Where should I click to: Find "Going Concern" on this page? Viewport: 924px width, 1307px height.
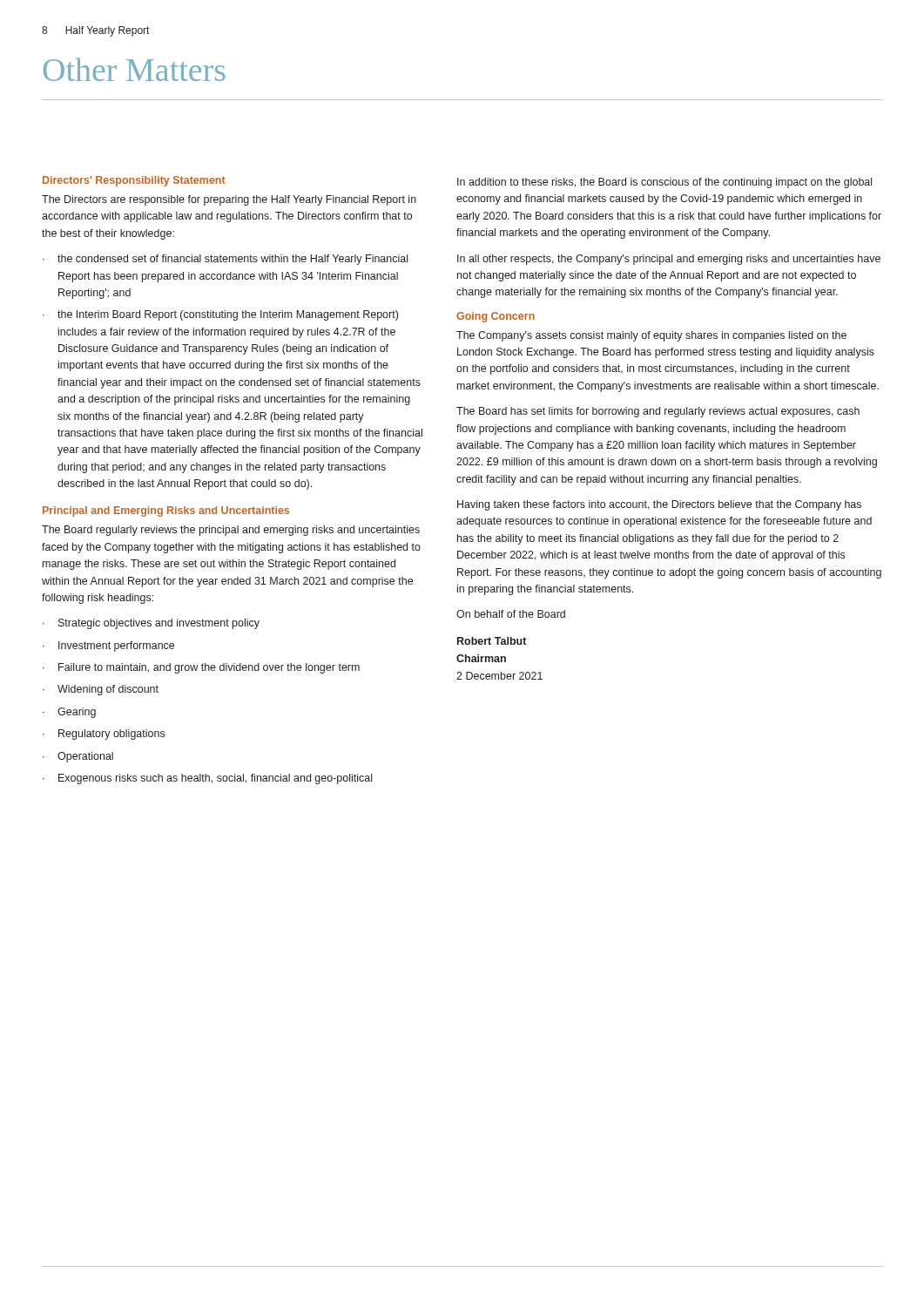tap(496, 317)
